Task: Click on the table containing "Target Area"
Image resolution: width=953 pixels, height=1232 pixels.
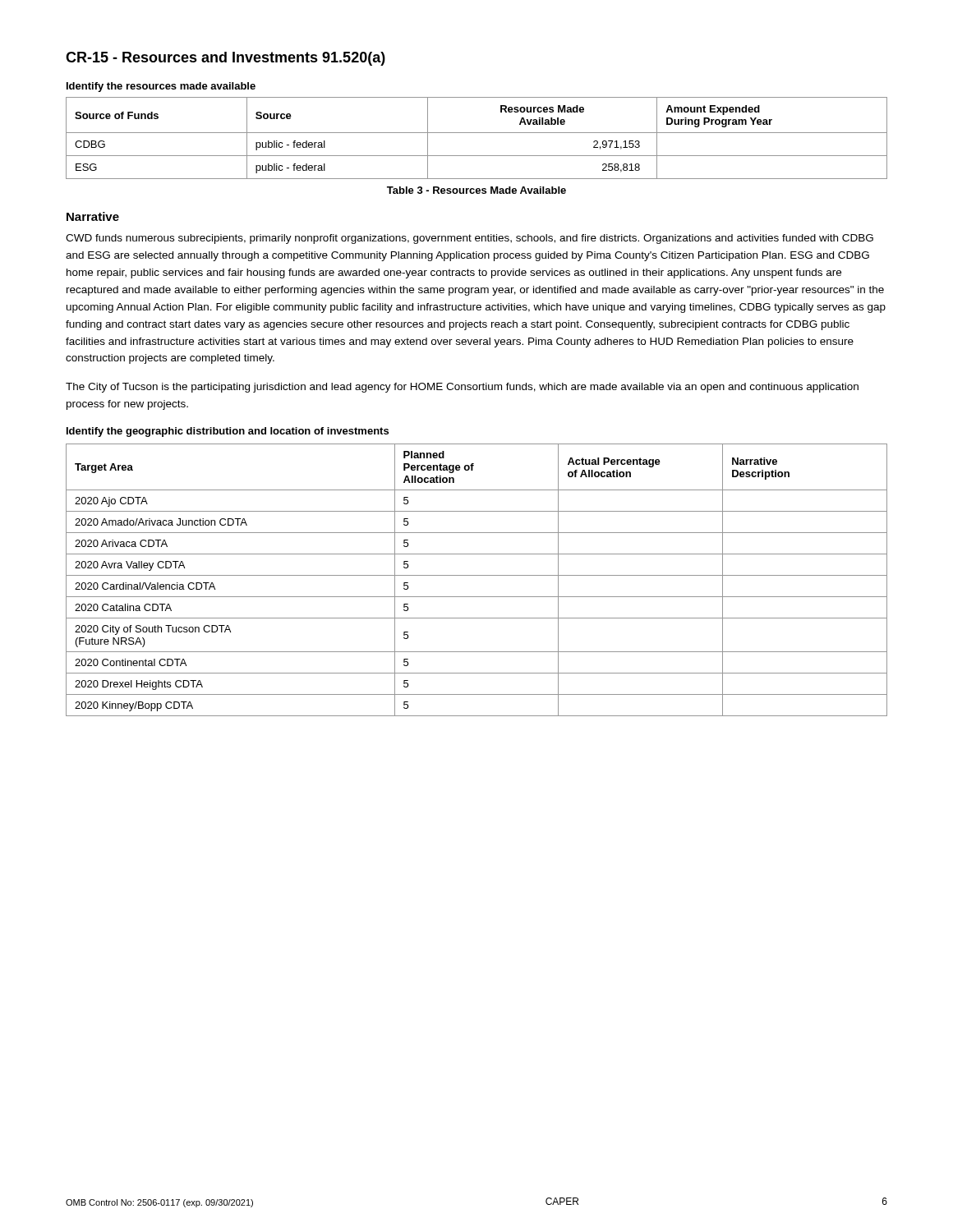Action: (476, 580)
